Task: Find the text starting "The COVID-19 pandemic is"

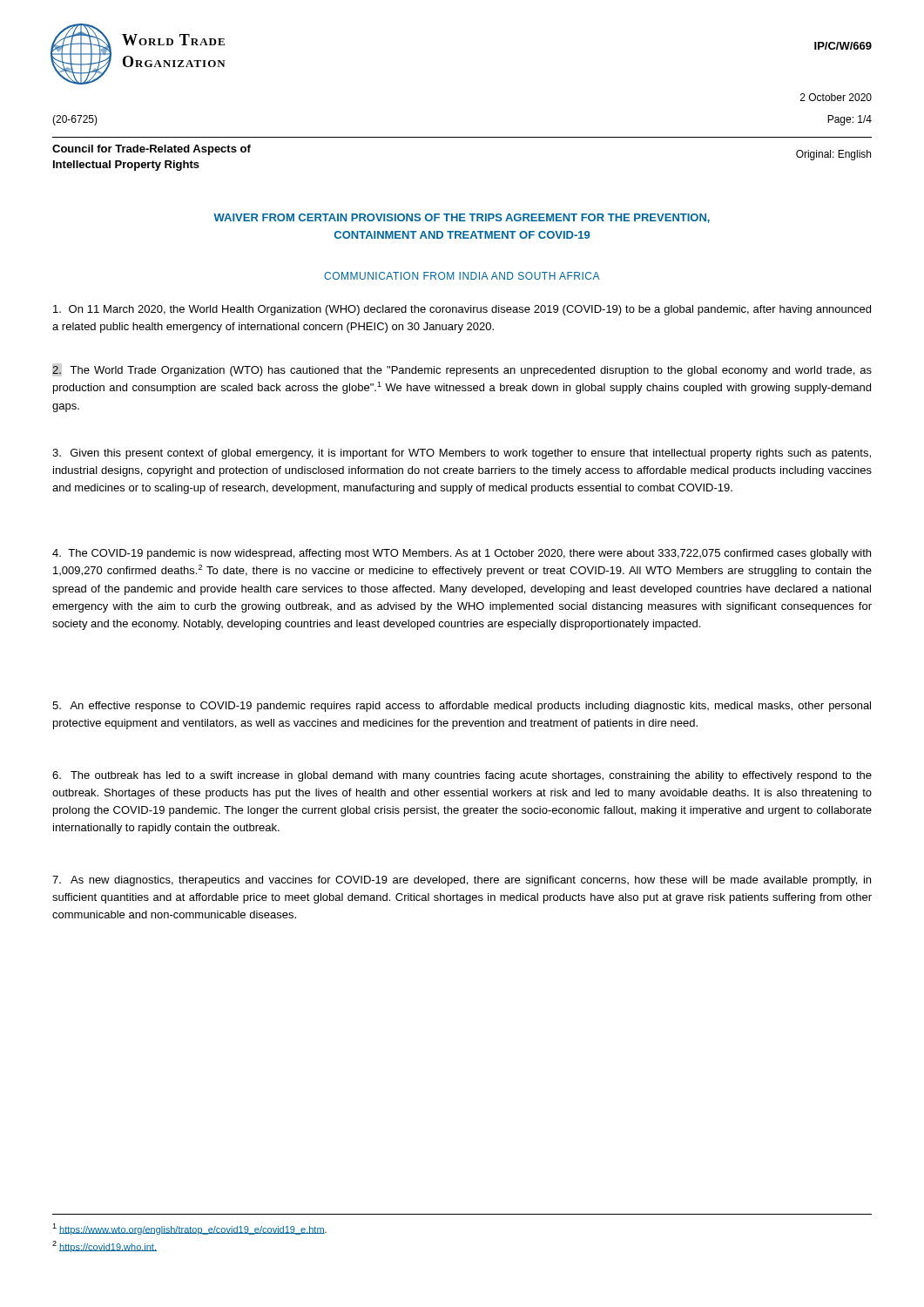Action: pos(462,588)
